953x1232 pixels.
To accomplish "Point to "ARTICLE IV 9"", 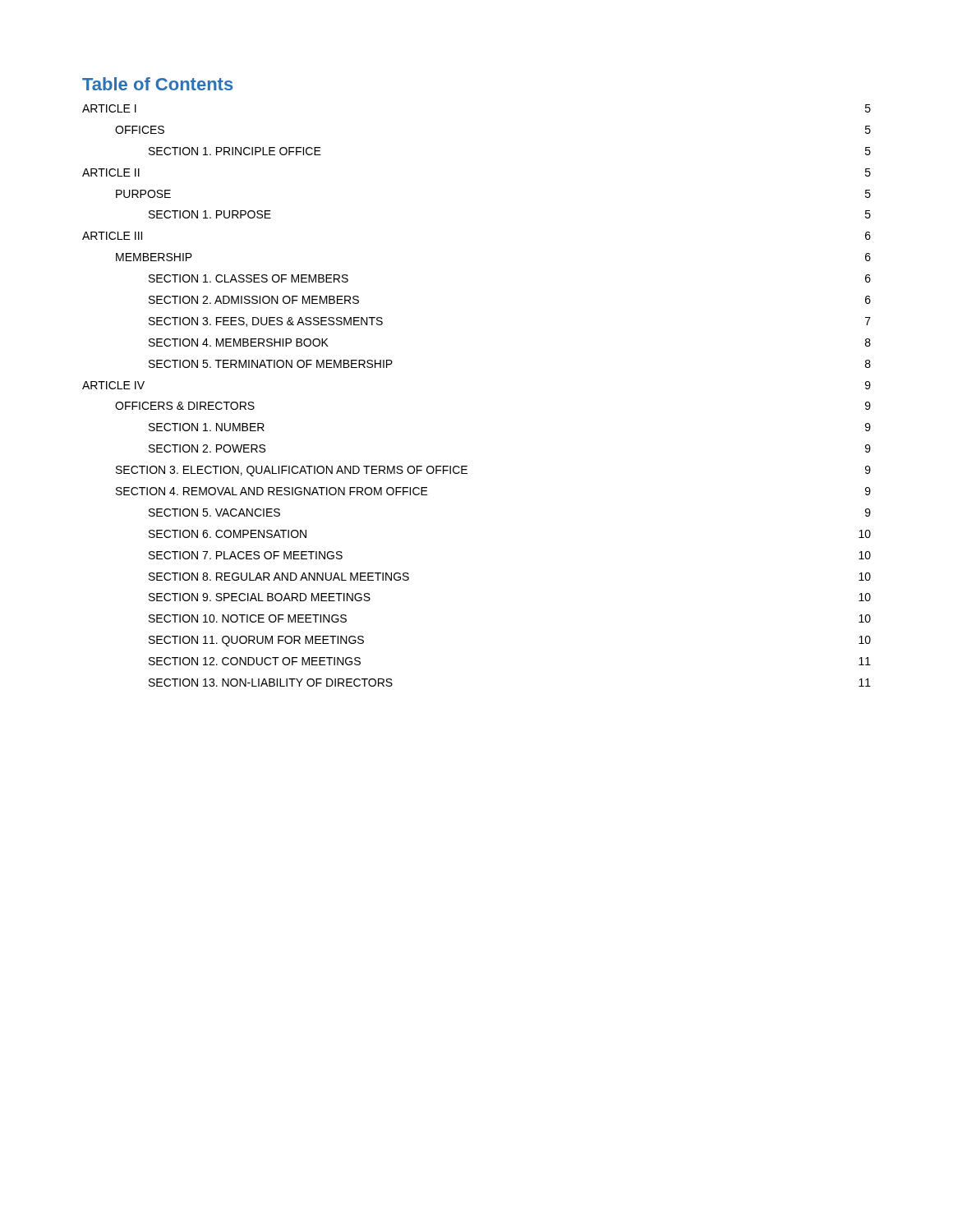I will (110, 385).
